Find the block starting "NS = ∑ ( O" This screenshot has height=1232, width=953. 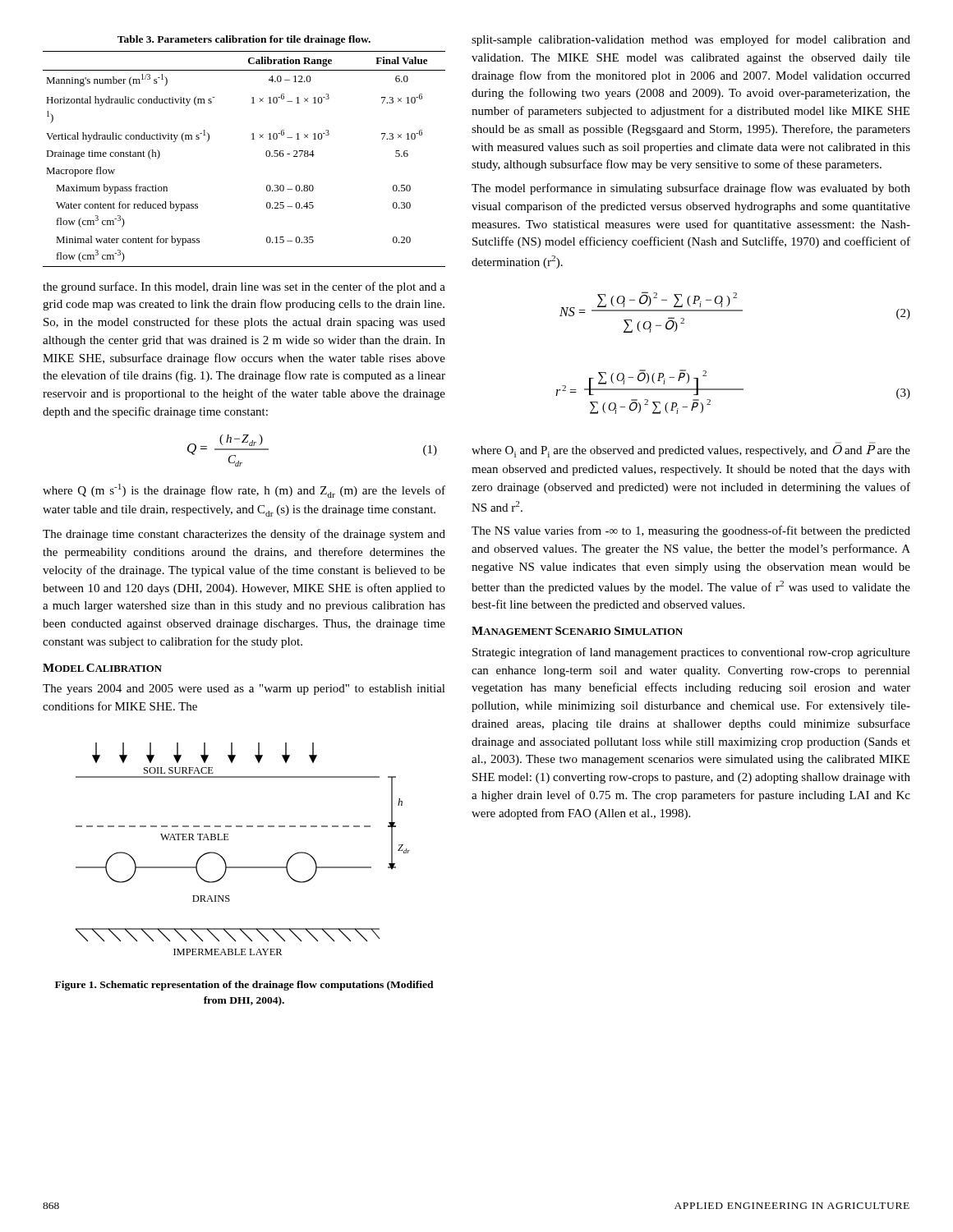pos(733,314)
